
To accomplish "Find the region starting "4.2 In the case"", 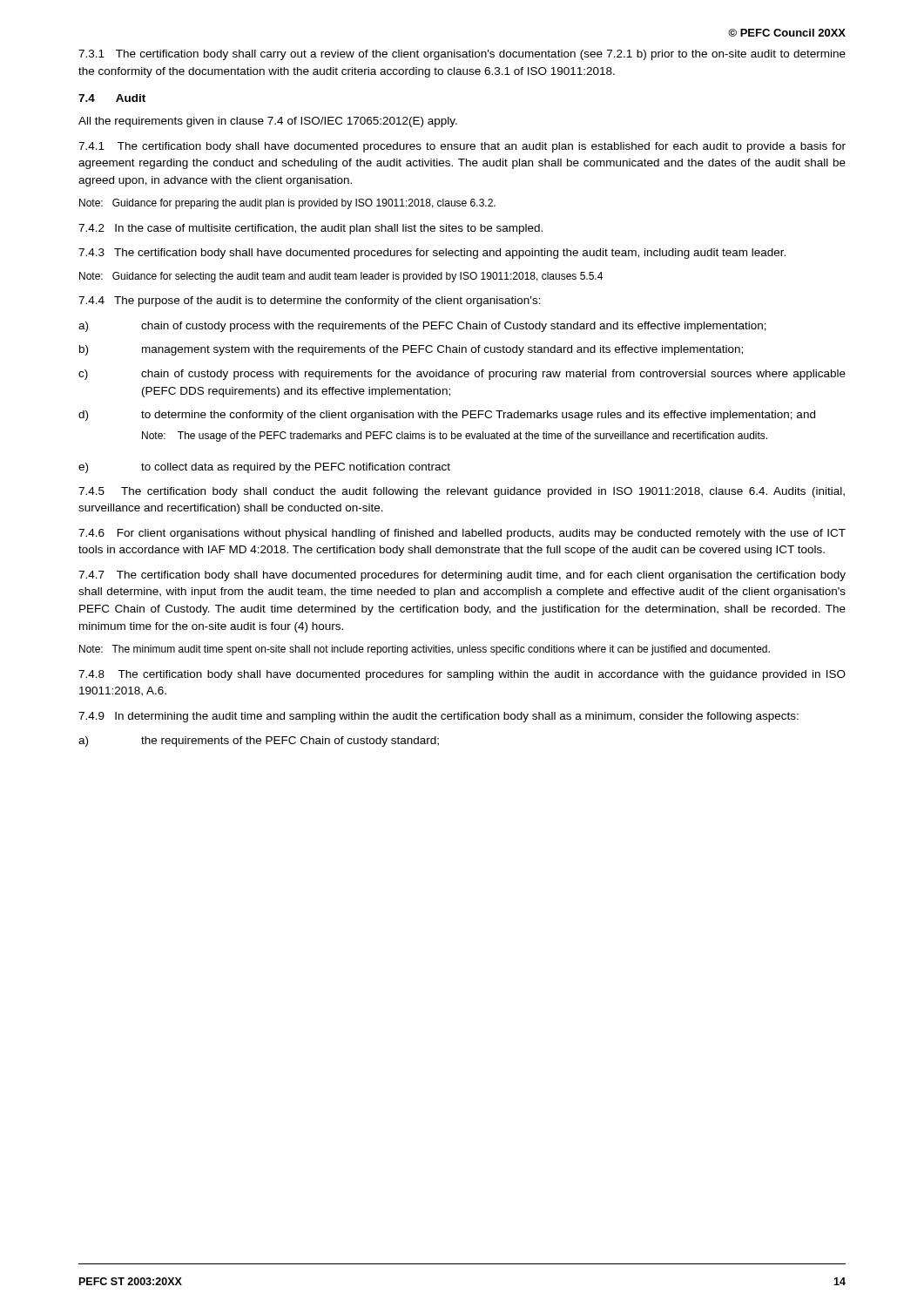I will tap(462, 228).
